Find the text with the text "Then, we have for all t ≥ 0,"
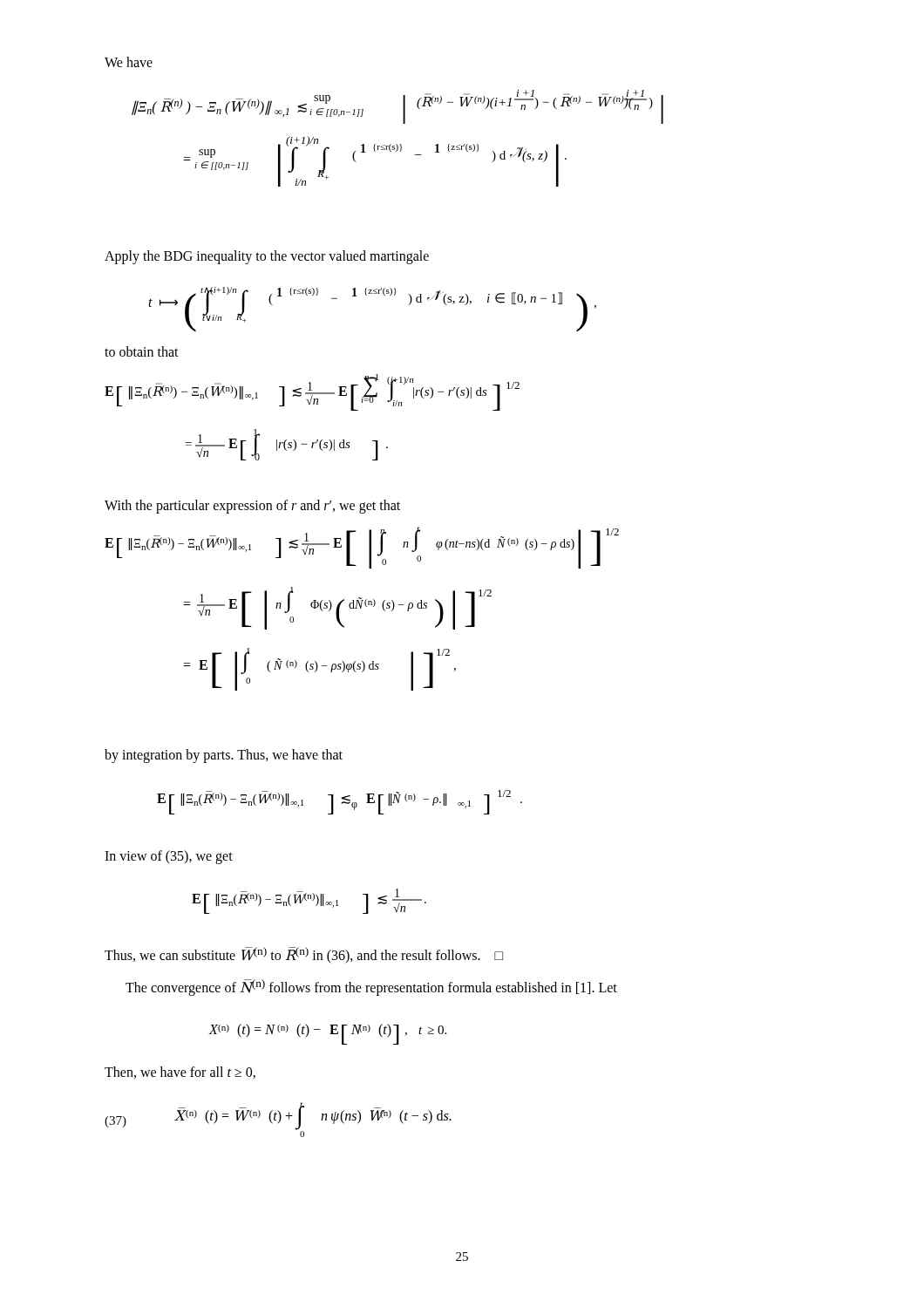This screenshot has width=924, height=1308. tap(180, 1072)
